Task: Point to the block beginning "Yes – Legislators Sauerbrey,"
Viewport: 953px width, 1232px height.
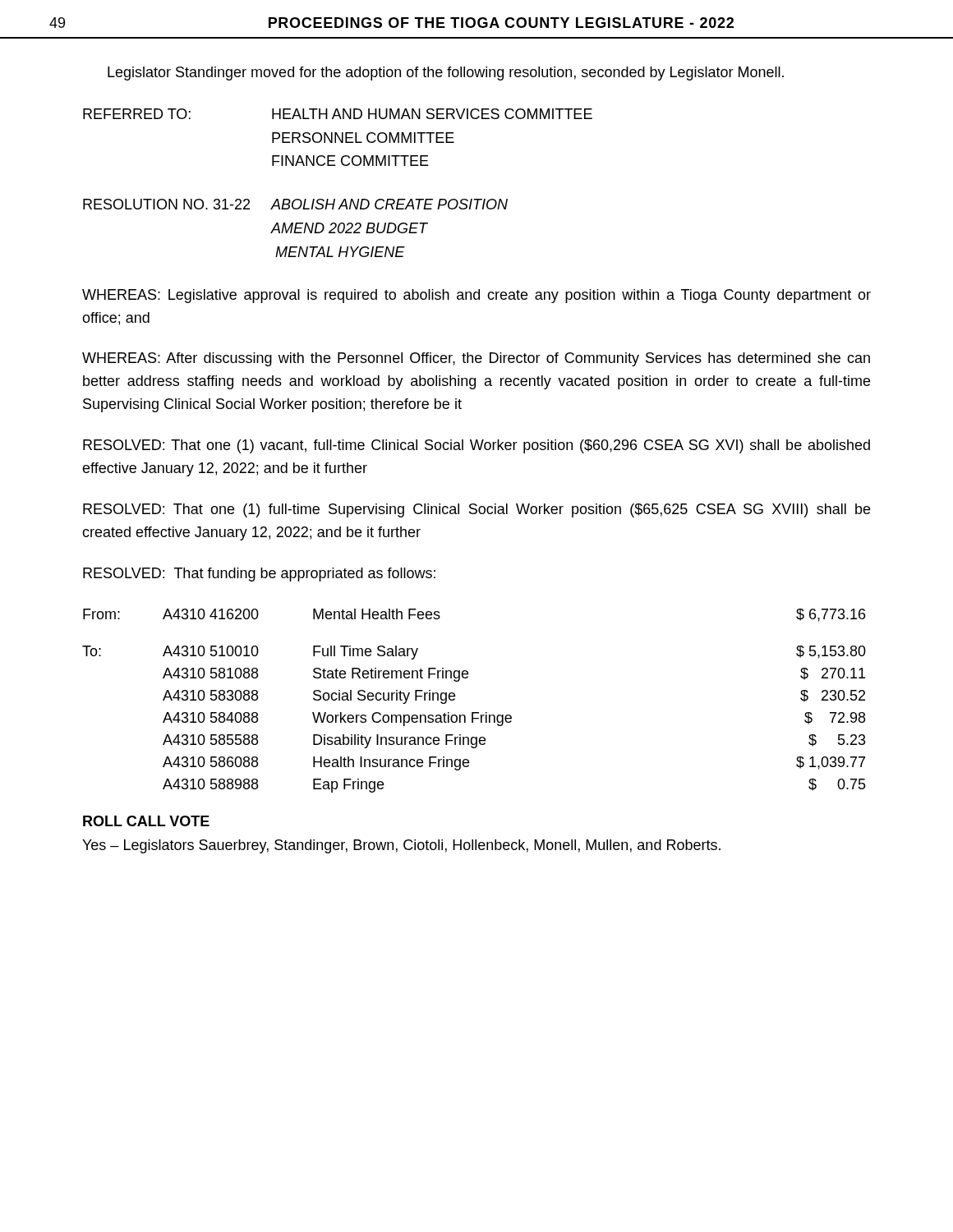Action: point(402,846)
